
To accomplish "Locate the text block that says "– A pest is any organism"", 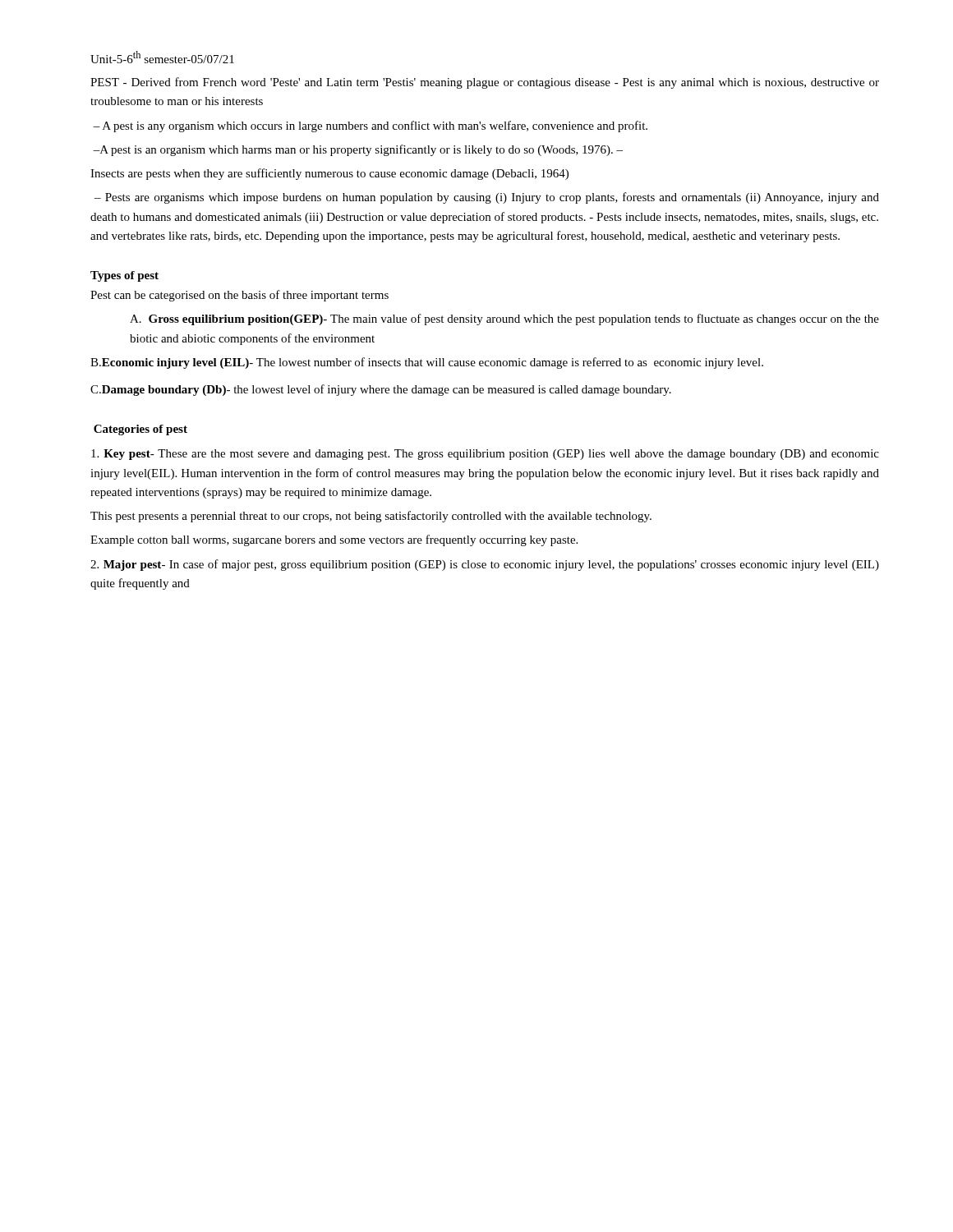I will tap(485, 126).
